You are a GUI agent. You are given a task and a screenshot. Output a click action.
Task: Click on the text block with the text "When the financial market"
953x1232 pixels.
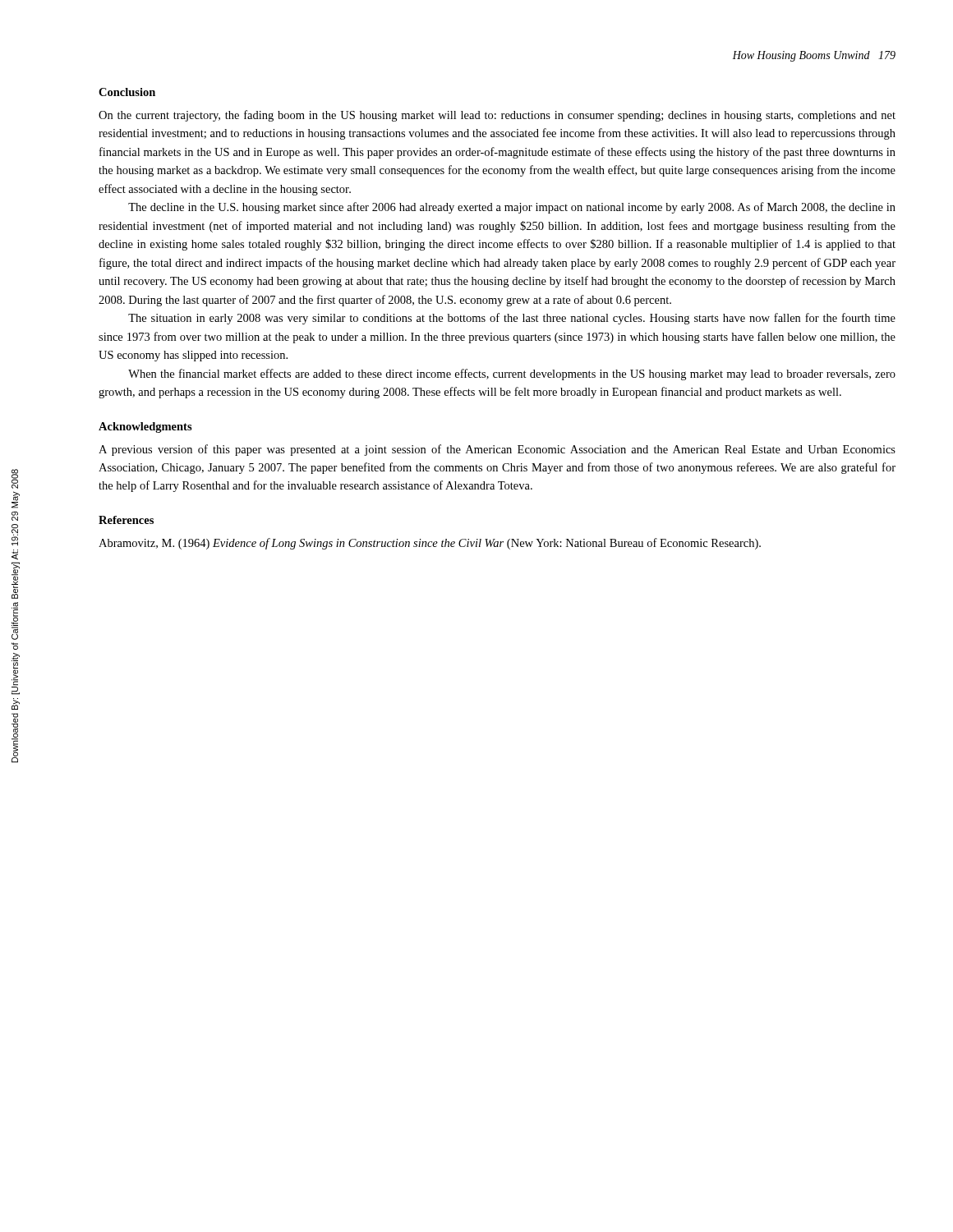[x=497, y=383]
